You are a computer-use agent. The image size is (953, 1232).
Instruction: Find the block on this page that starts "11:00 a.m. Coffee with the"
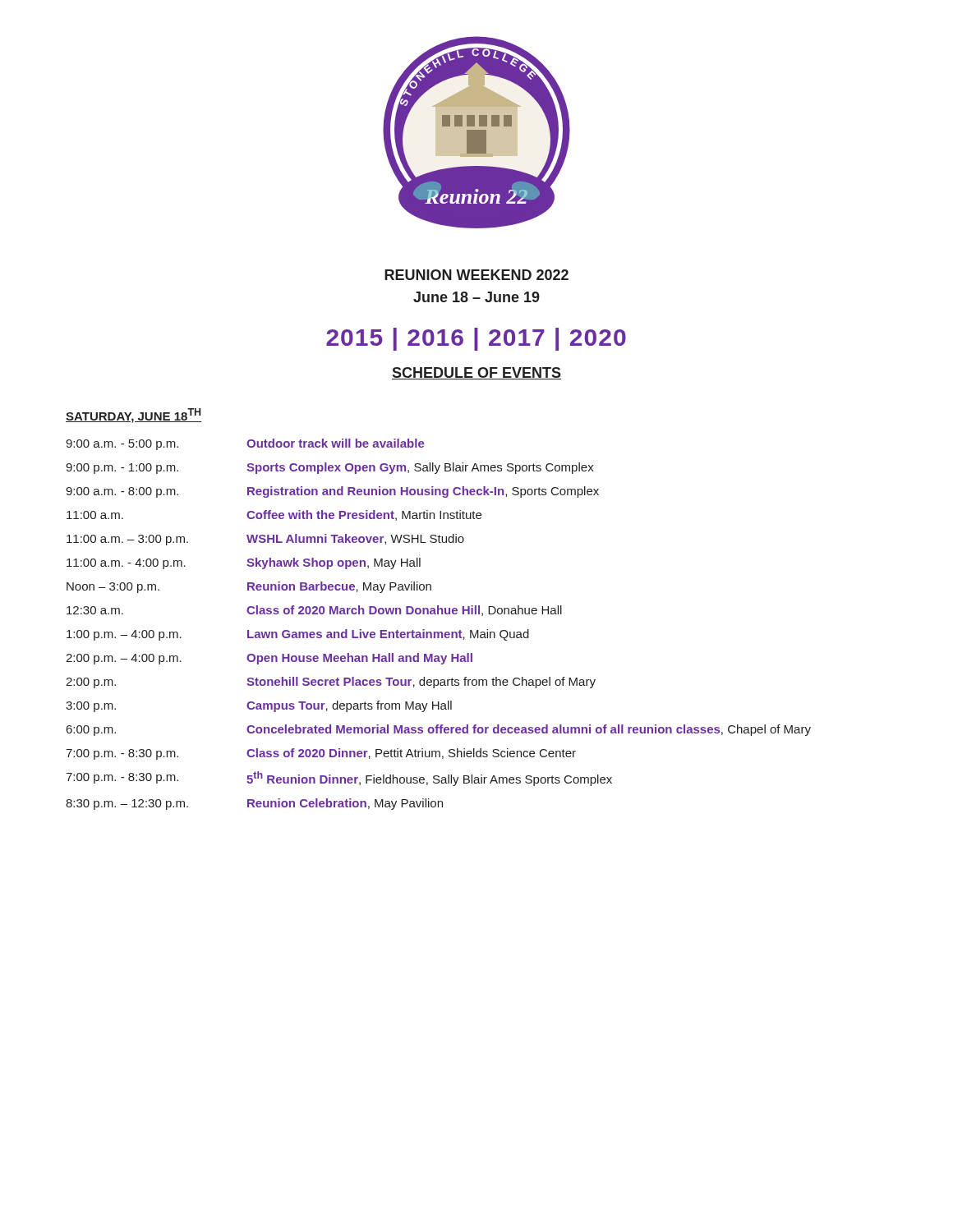point(476,515)
